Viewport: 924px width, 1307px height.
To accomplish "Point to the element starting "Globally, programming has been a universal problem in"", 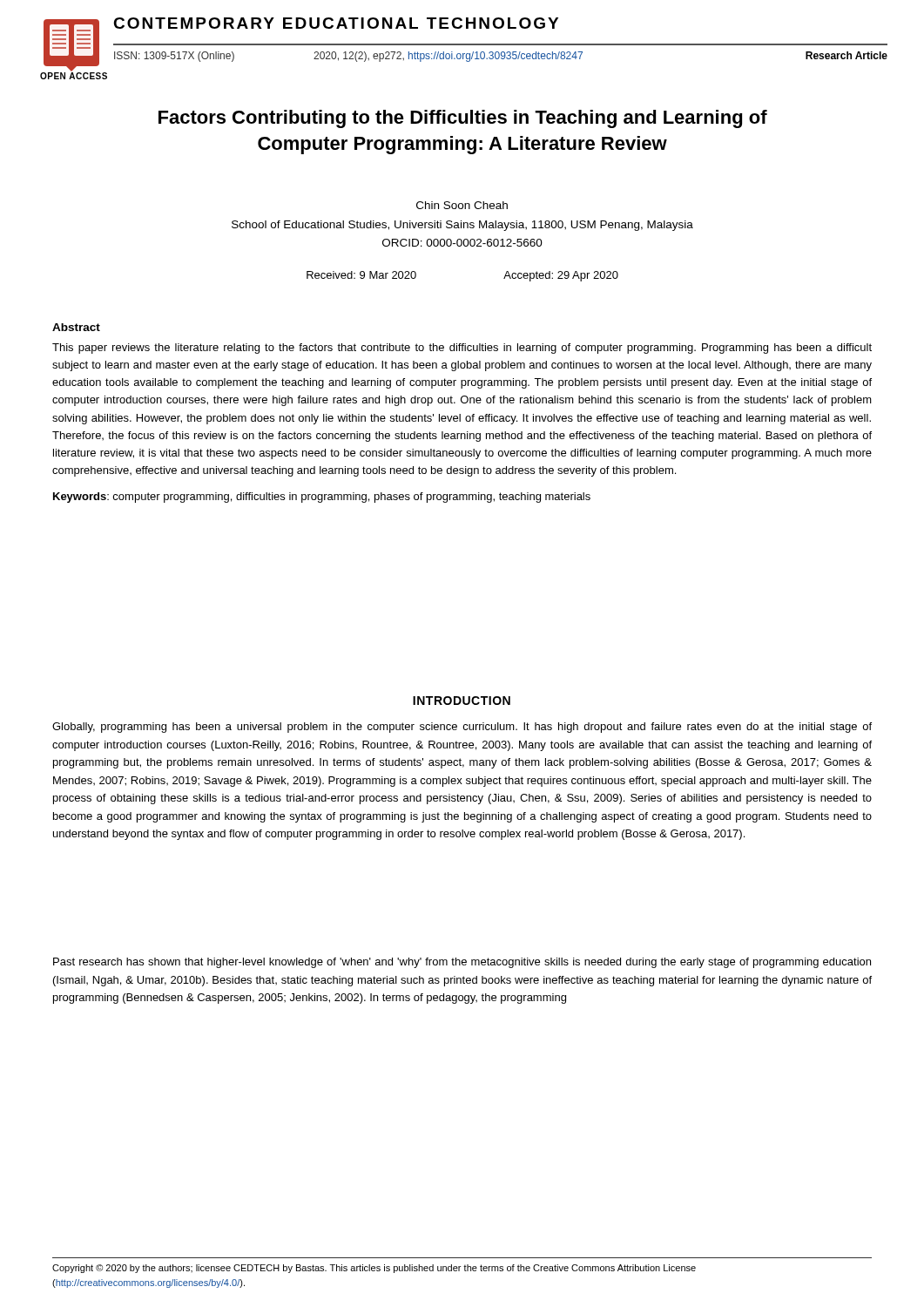I will click(462, 780).
